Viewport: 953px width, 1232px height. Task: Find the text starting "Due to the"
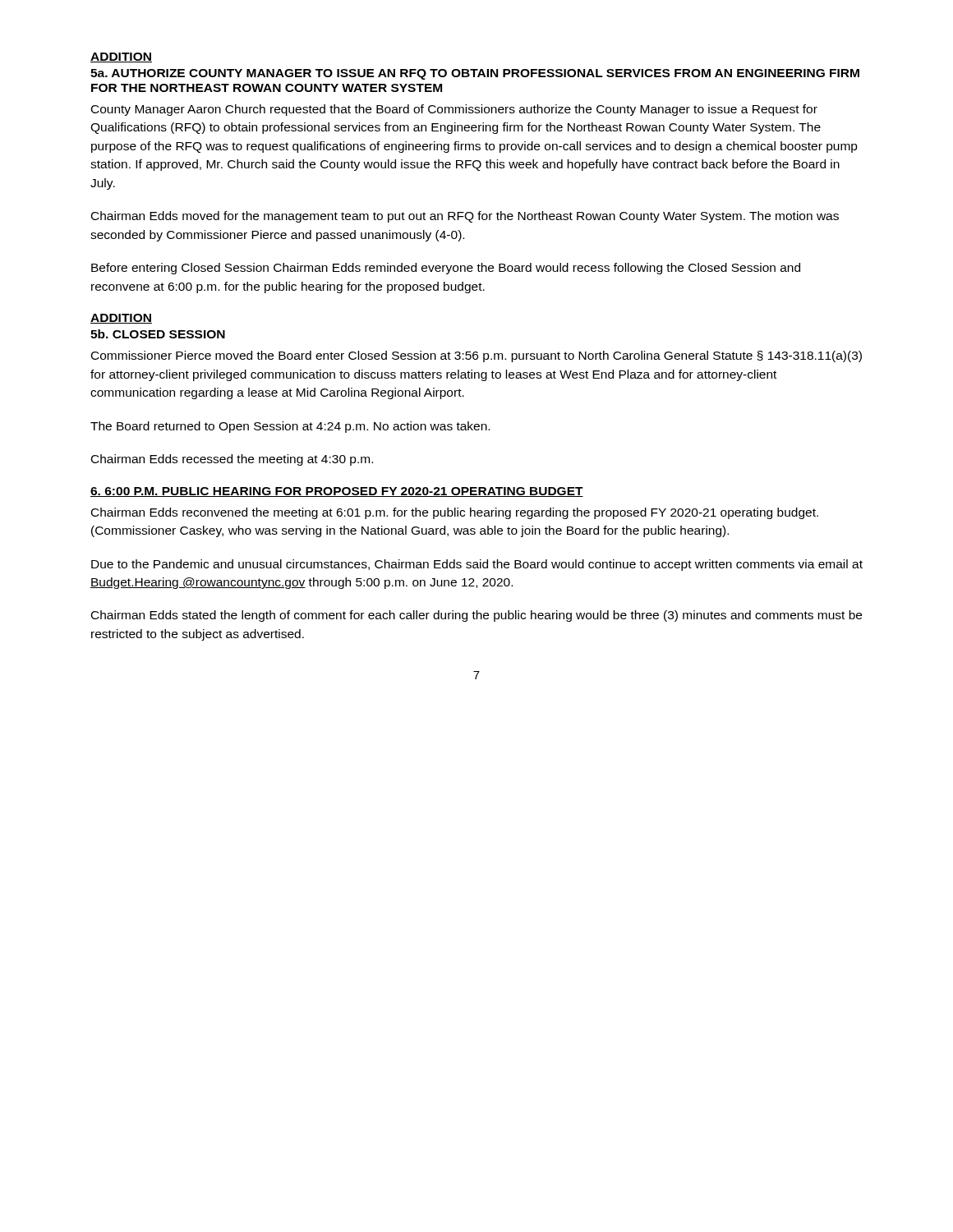(476, 573)
